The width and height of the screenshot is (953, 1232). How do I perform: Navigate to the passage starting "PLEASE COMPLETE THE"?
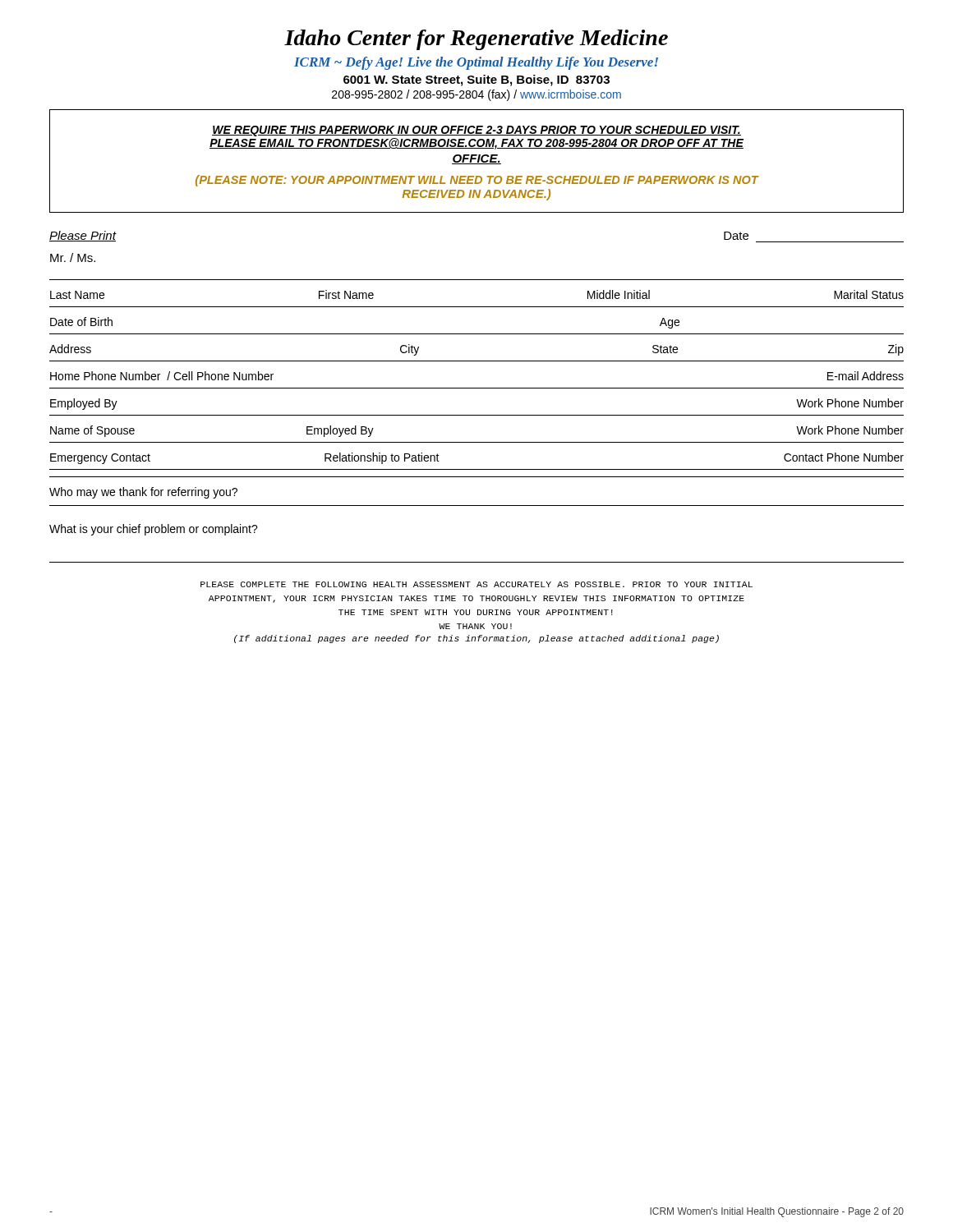click(476, 612)
